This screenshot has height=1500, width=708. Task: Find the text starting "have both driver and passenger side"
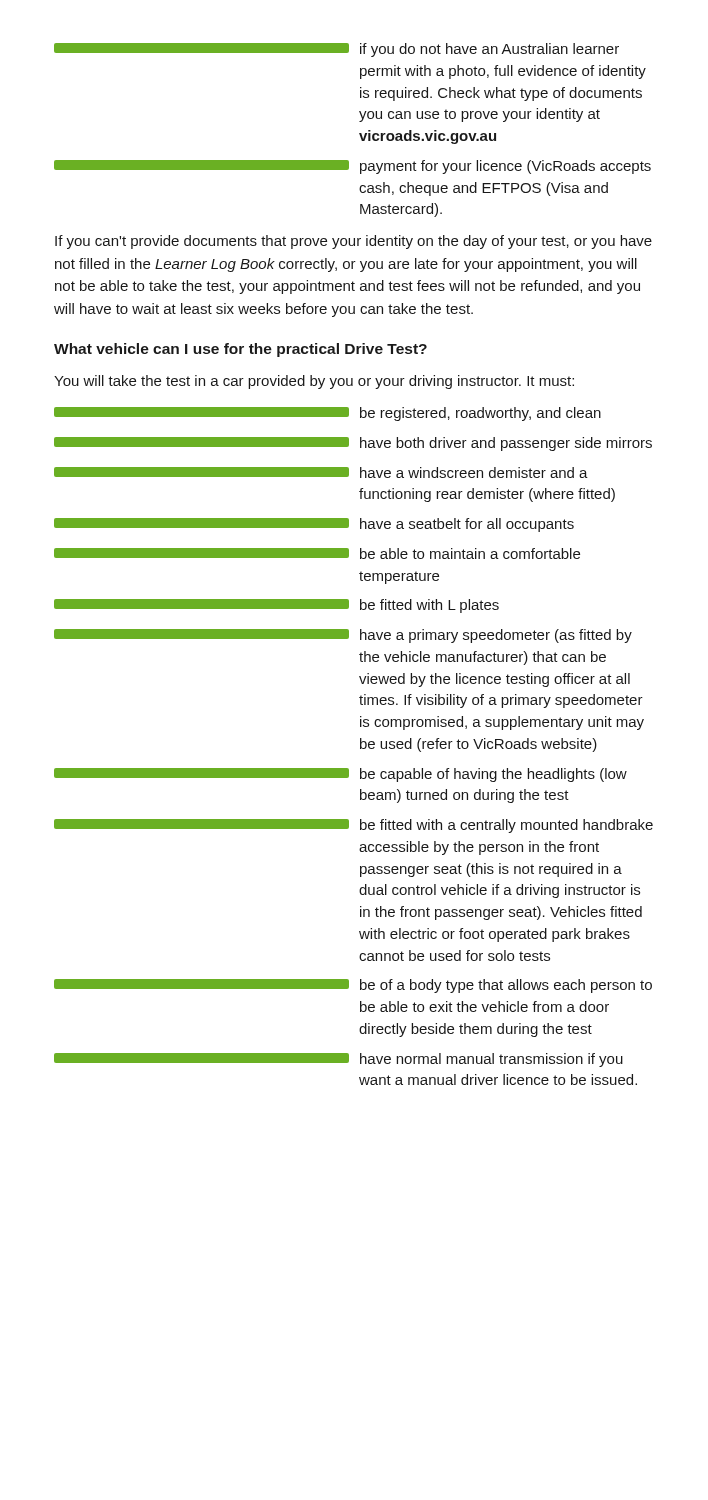coord(354,443)
